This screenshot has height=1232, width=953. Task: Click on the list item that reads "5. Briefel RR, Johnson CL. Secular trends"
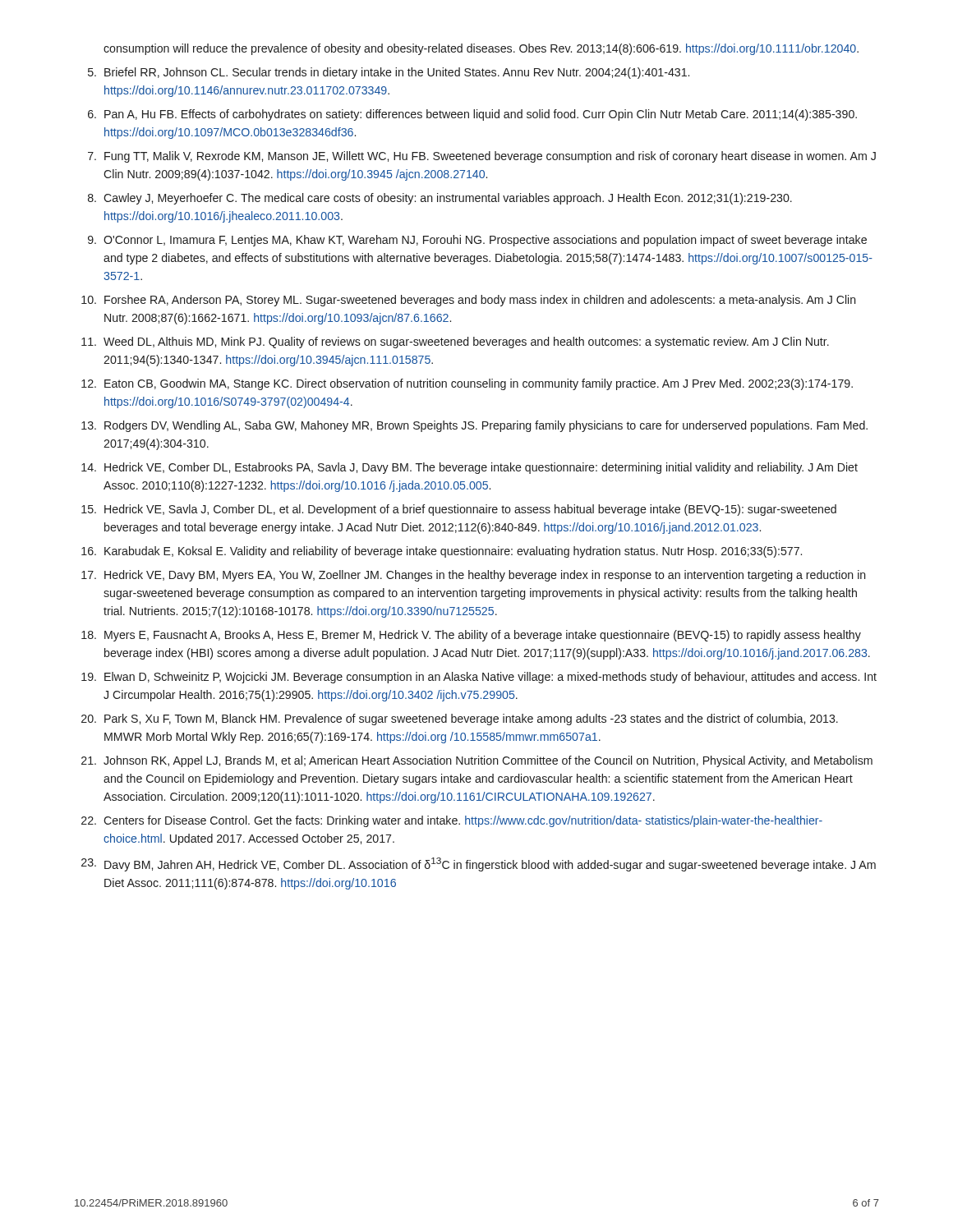[x=476, y=81]
